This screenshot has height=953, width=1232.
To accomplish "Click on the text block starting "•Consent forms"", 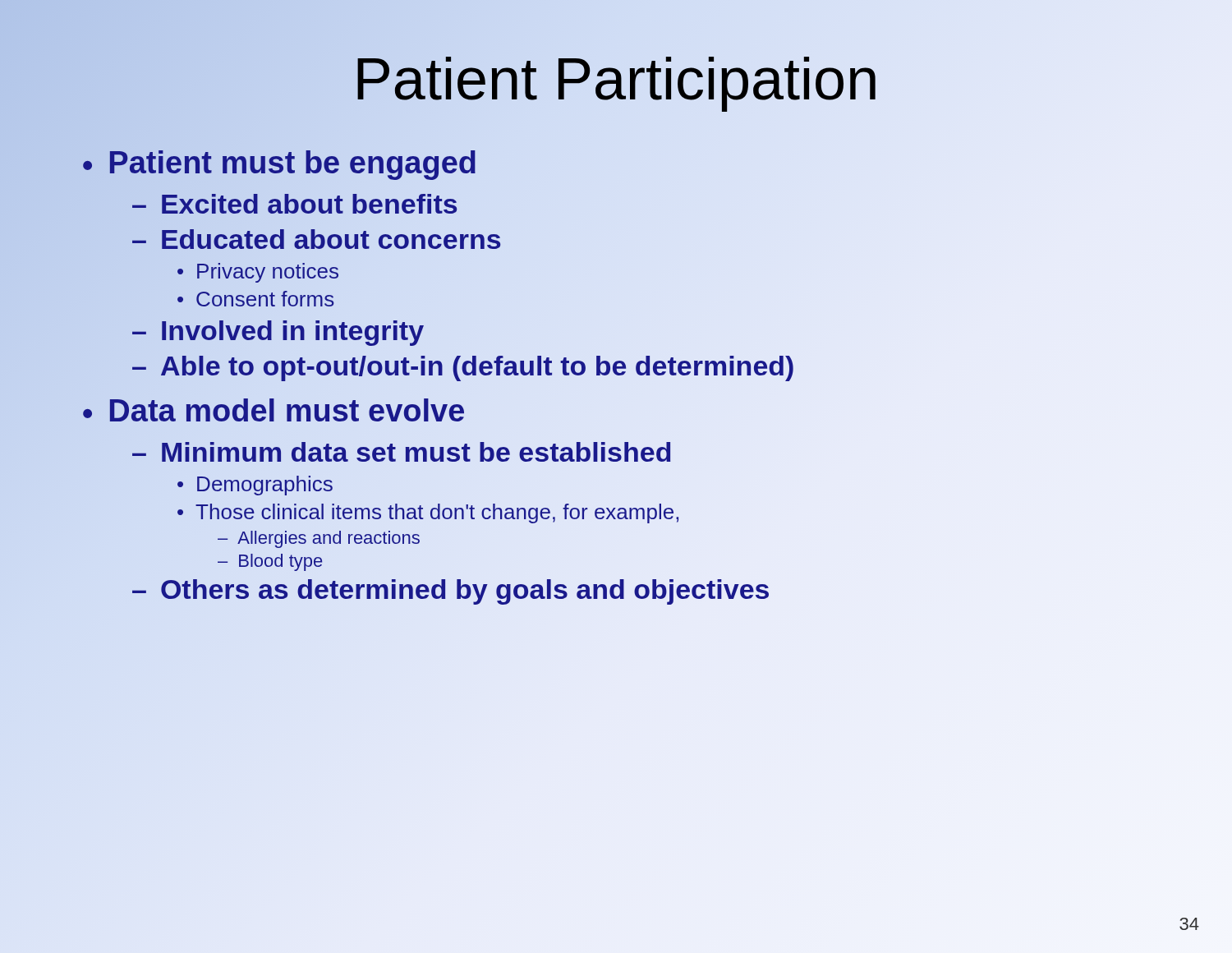I will [256, 299].
